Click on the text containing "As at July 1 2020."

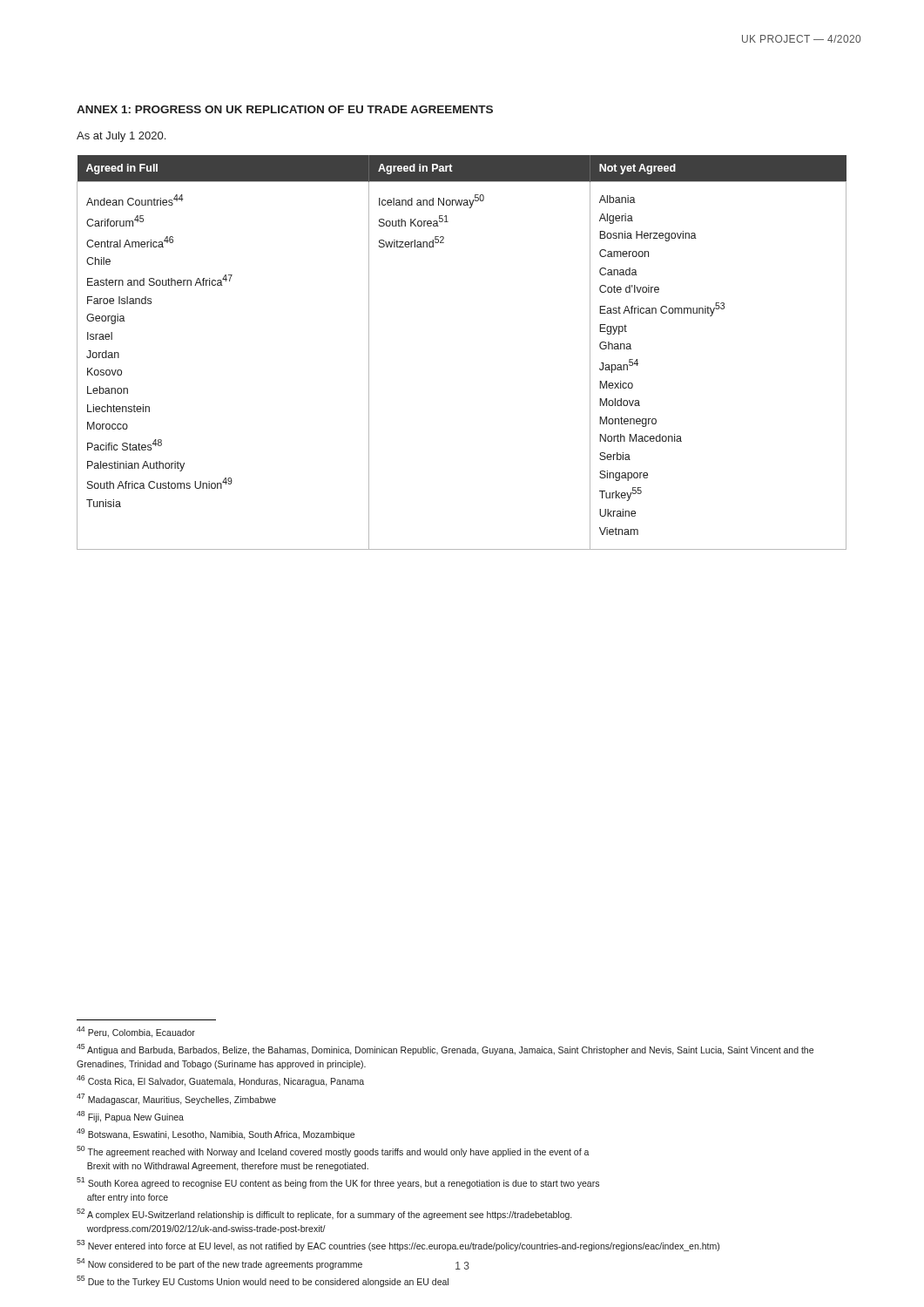coord(122,136)
